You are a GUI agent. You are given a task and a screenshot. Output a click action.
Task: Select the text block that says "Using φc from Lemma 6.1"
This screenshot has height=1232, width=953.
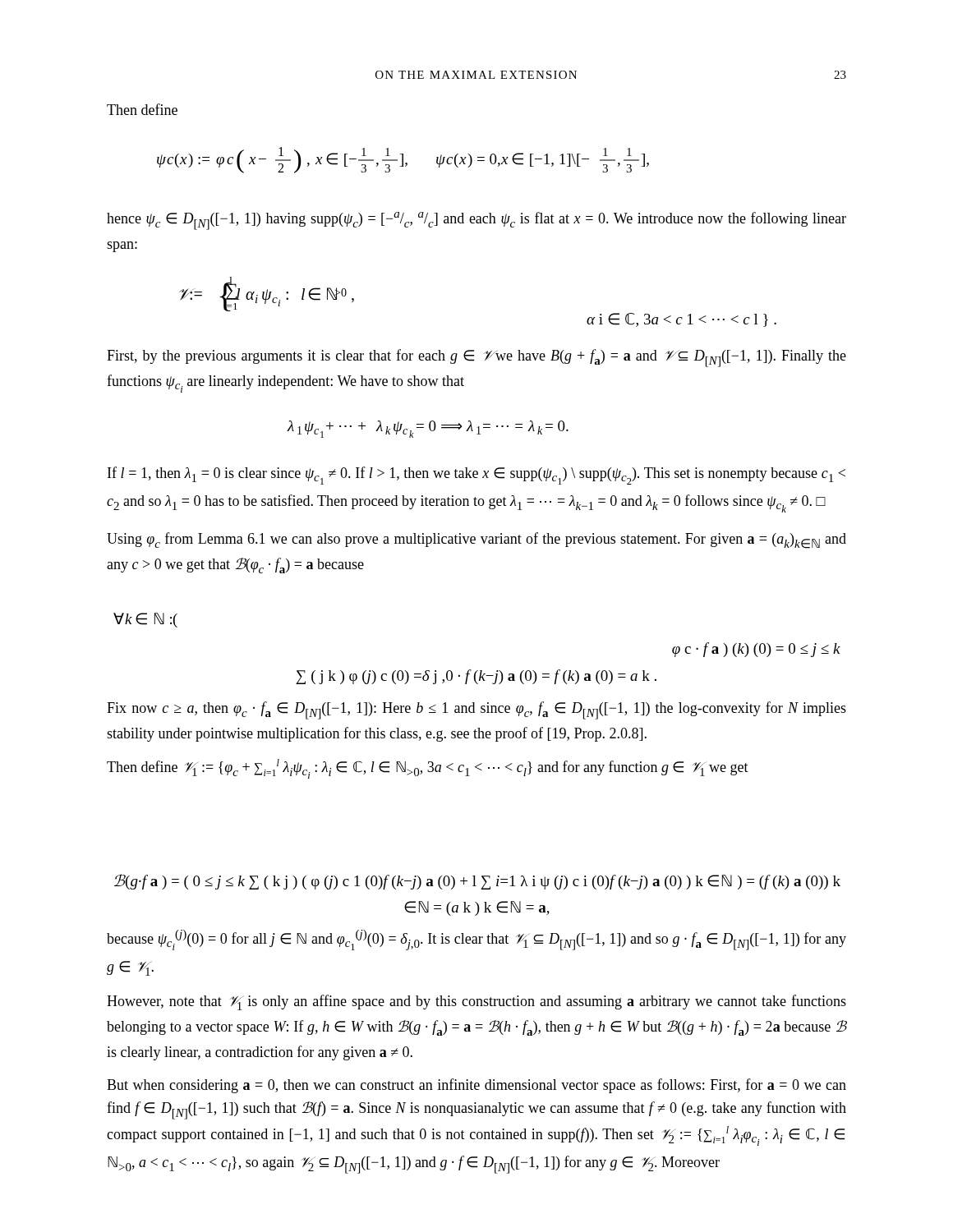[476, 553]
